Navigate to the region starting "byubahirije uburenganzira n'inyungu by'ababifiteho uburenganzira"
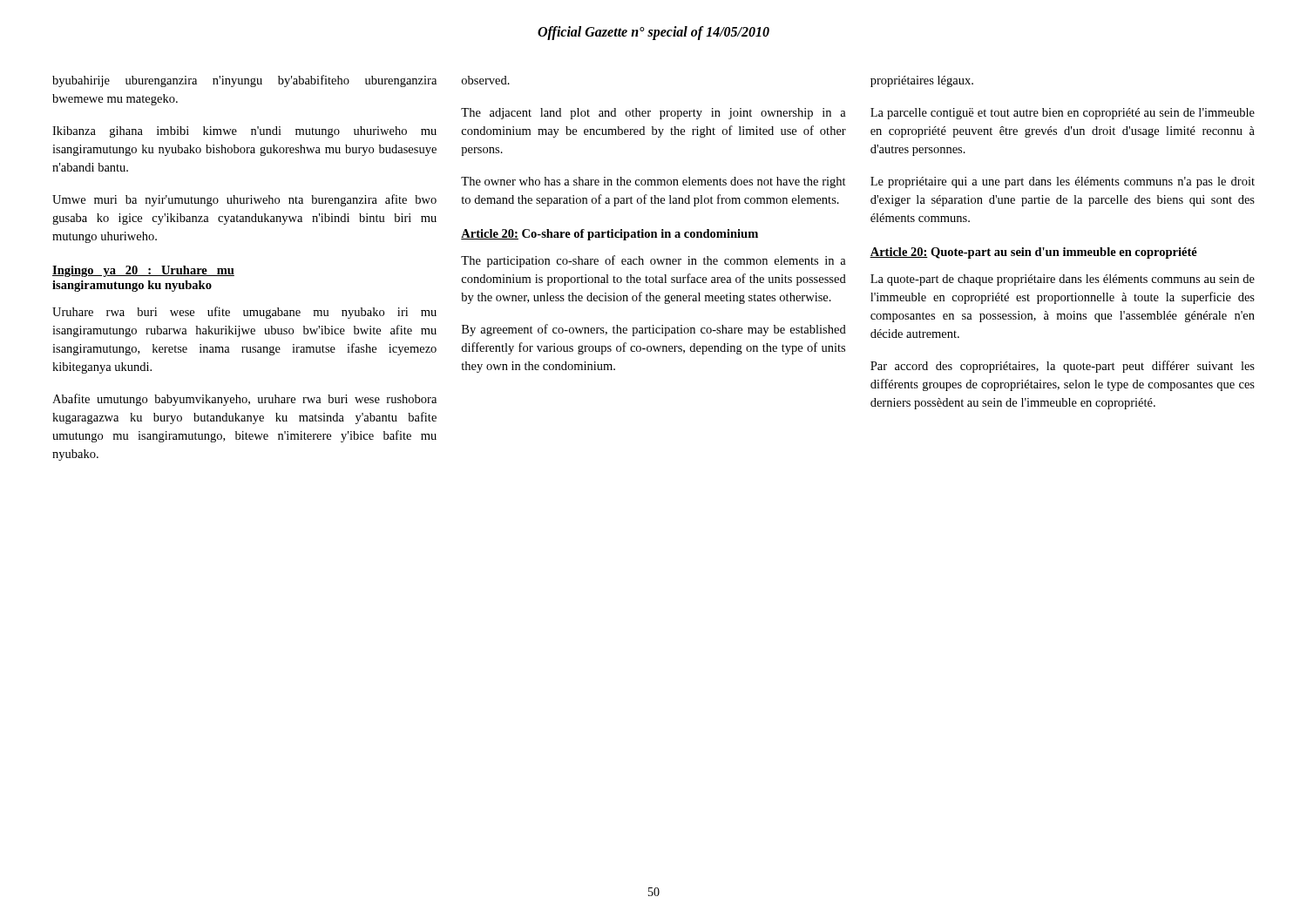The width and height of the screenshot is (1307, 924). pos(245,89)
